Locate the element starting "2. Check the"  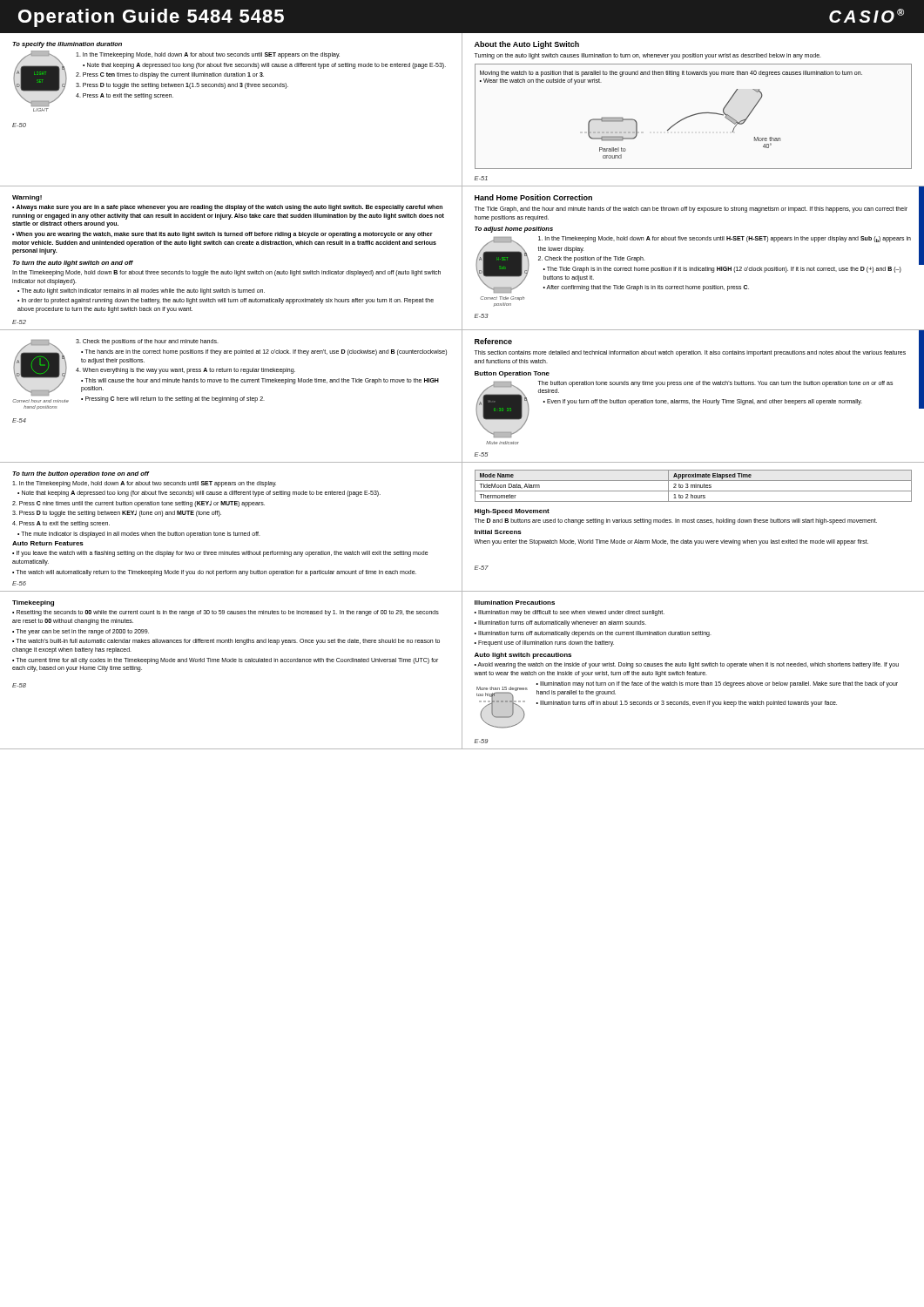[591, 259]
